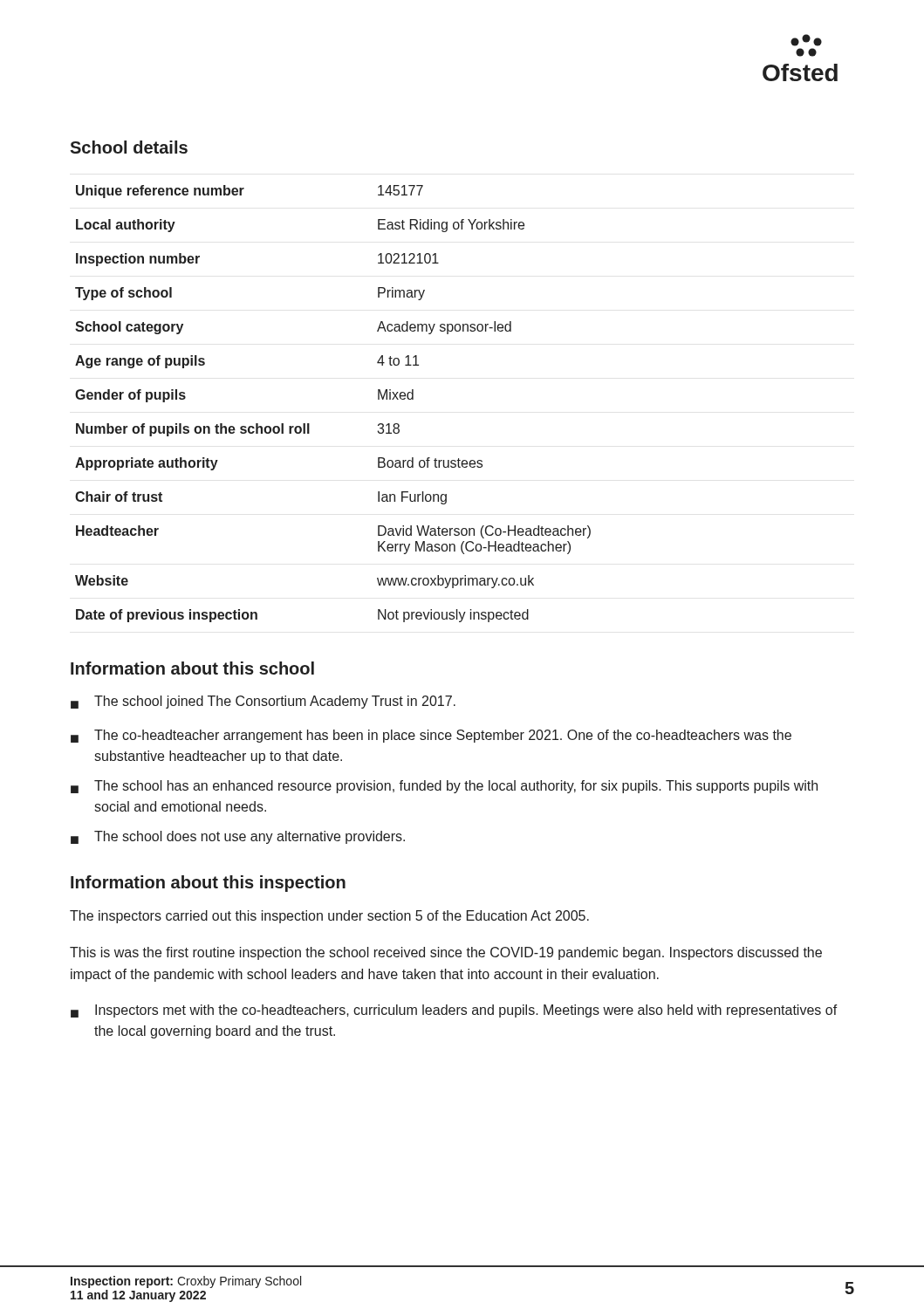The image size is (924, 1309).
Task: Click on the passage starting "Information about this inspection"
Action: click(208, 882)
